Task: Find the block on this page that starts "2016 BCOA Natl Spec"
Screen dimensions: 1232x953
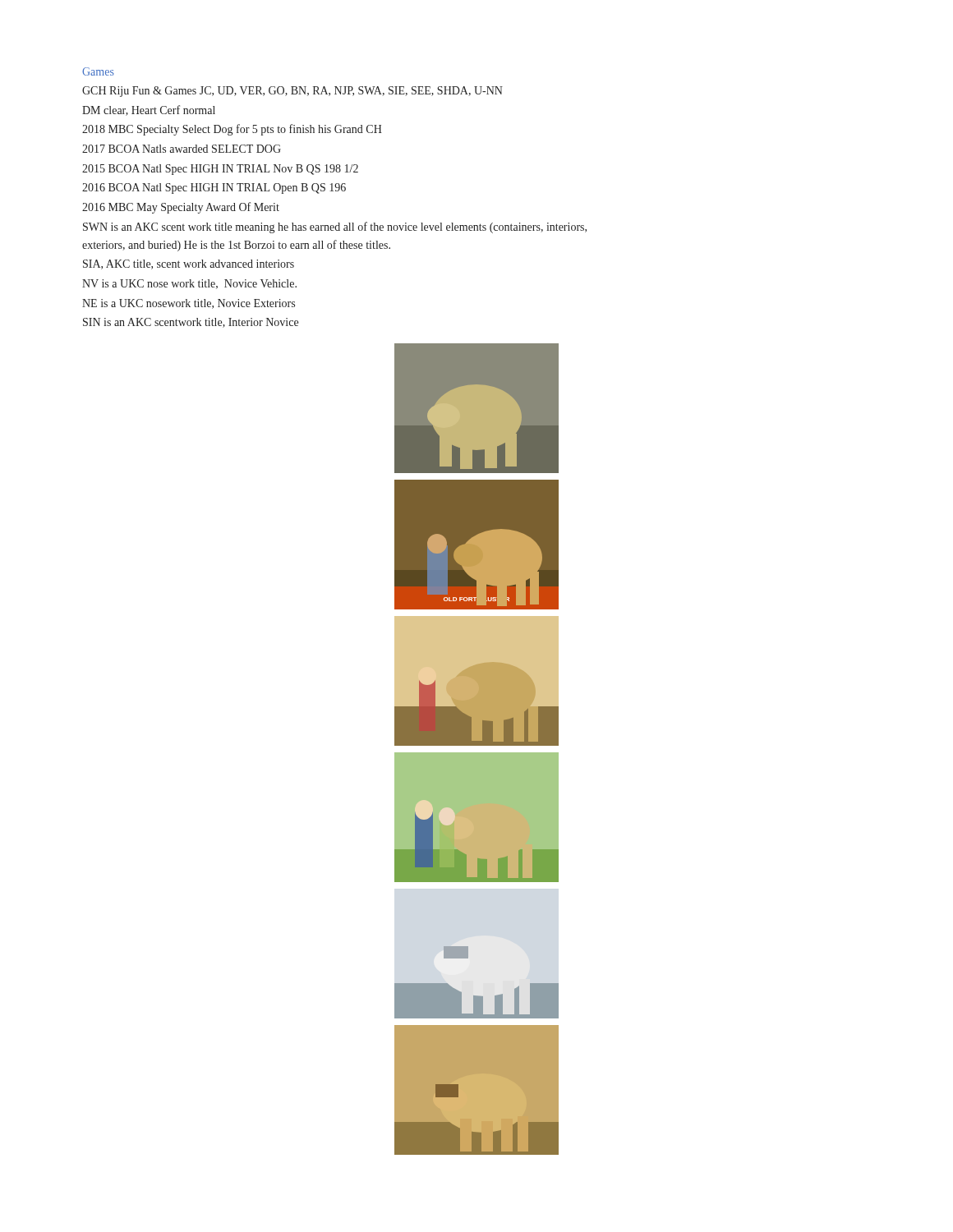Action: 214,188
